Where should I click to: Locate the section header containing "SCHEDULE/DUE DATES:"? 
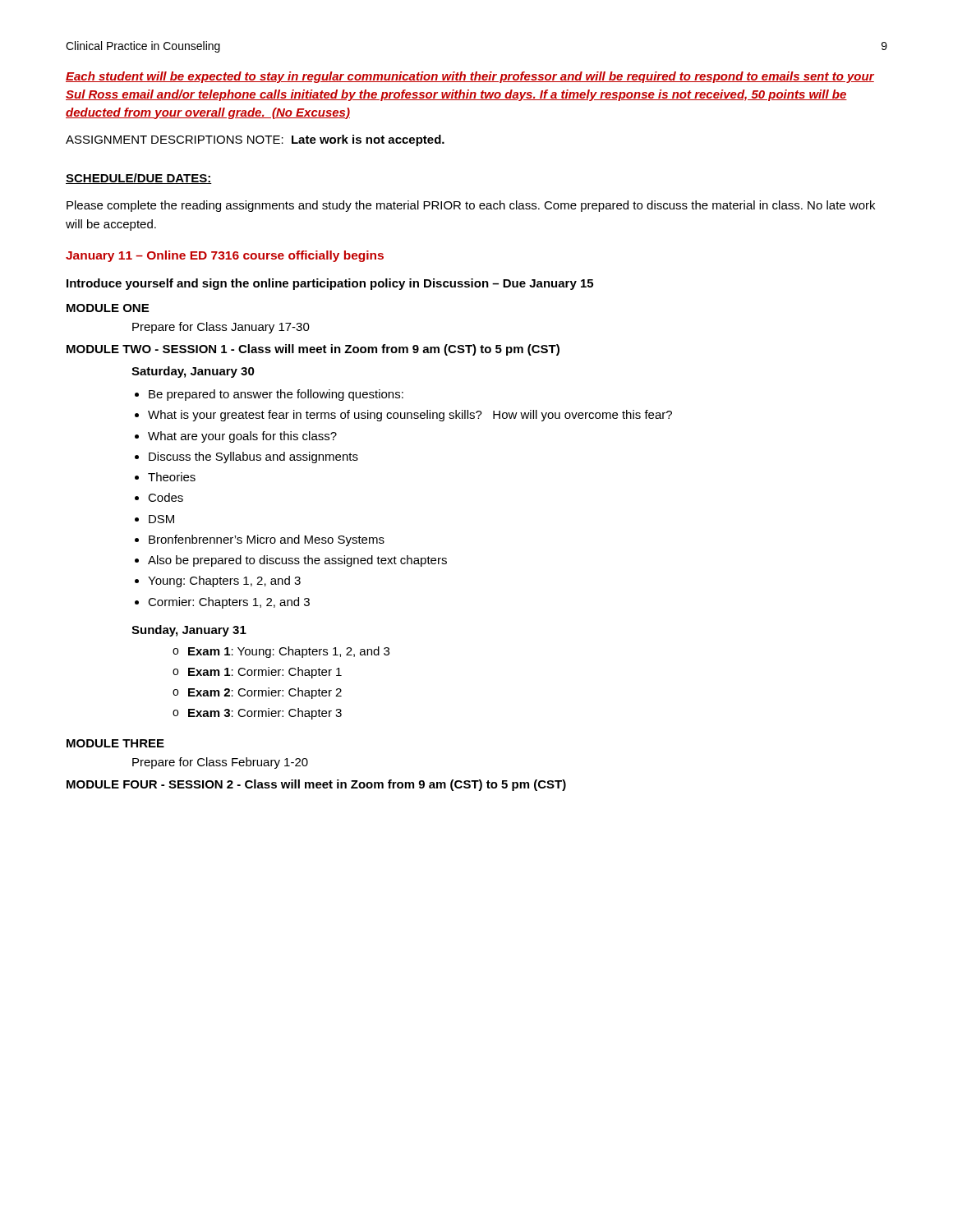click(139, 178)
